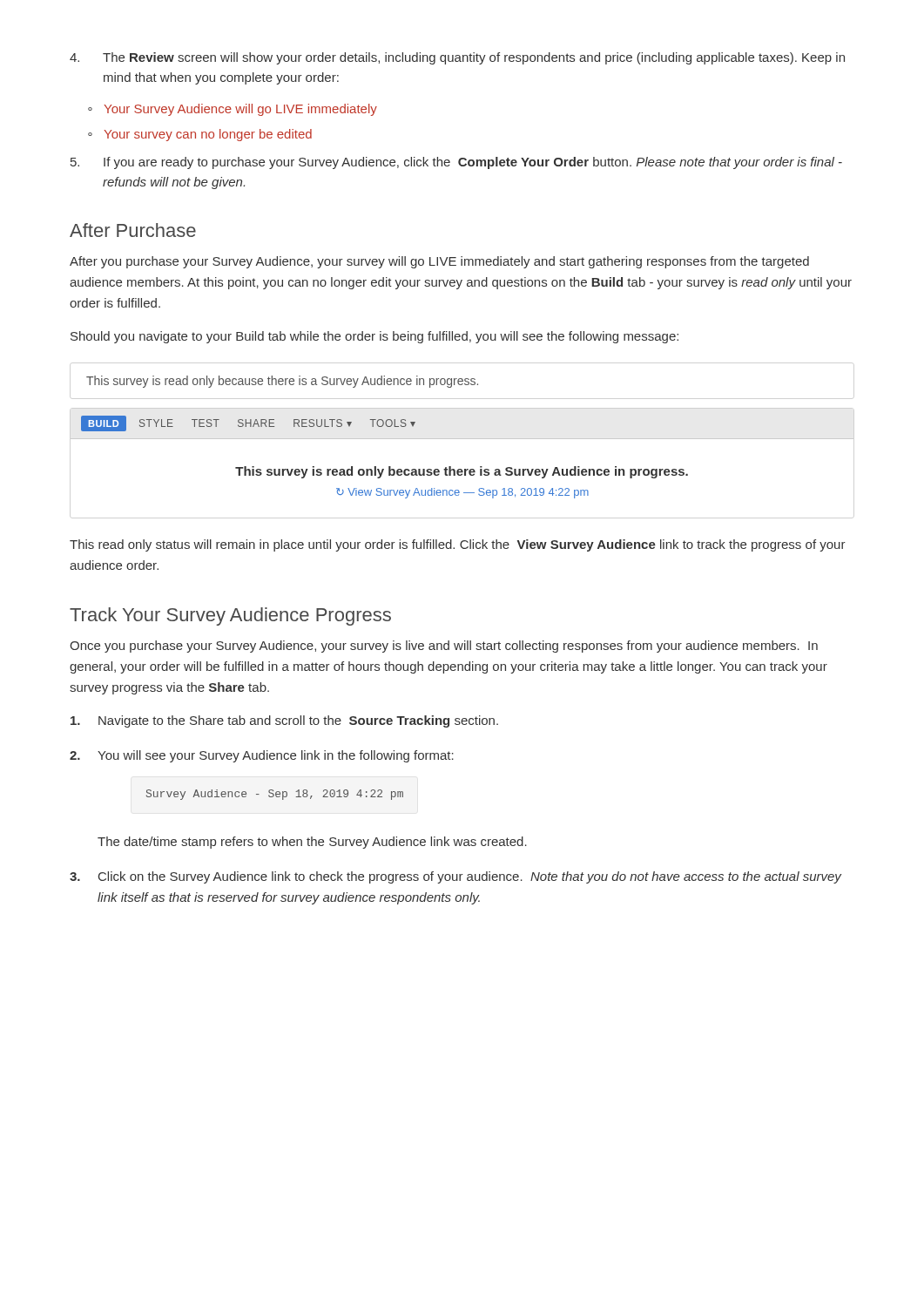Select the text block that says "Once you purchase your Survey Audience, your survey"
This screenshot has height=1307, width=924.
click(448, 666)
